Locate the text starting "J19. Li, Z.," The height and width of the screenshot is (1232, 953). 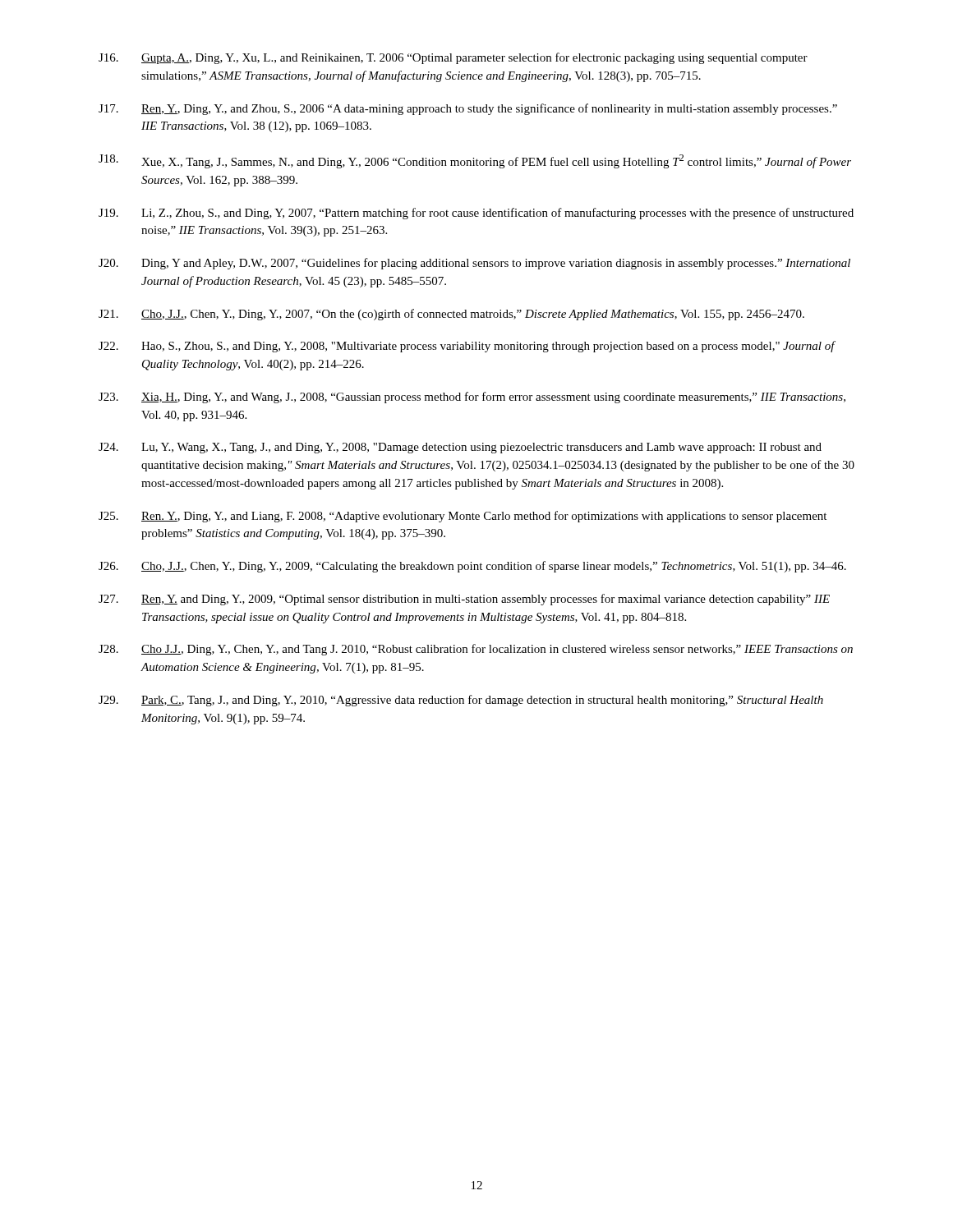[476, 222]
